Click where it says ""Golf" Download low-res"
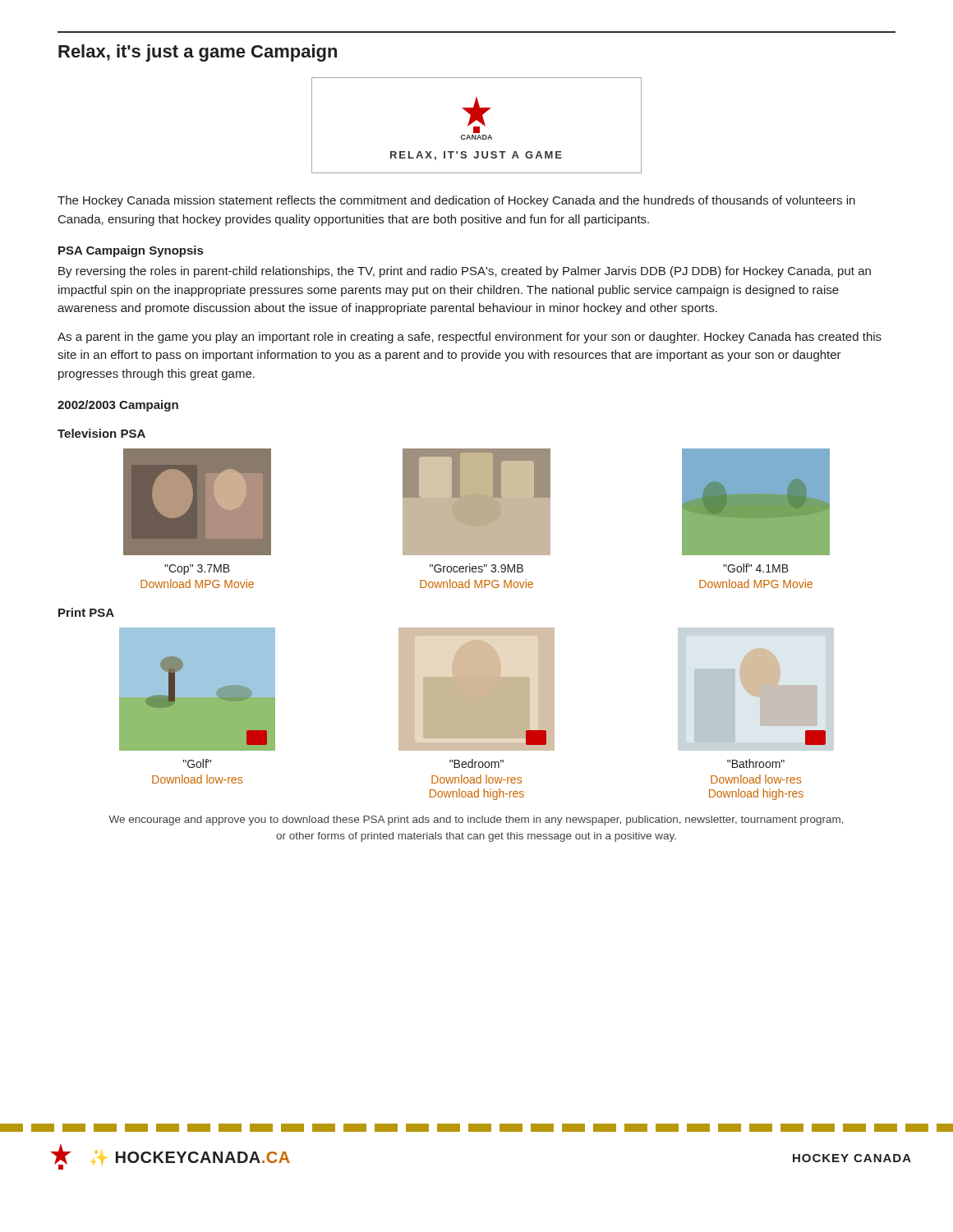The image size is (953, 1232). click(x=197, y=772)
